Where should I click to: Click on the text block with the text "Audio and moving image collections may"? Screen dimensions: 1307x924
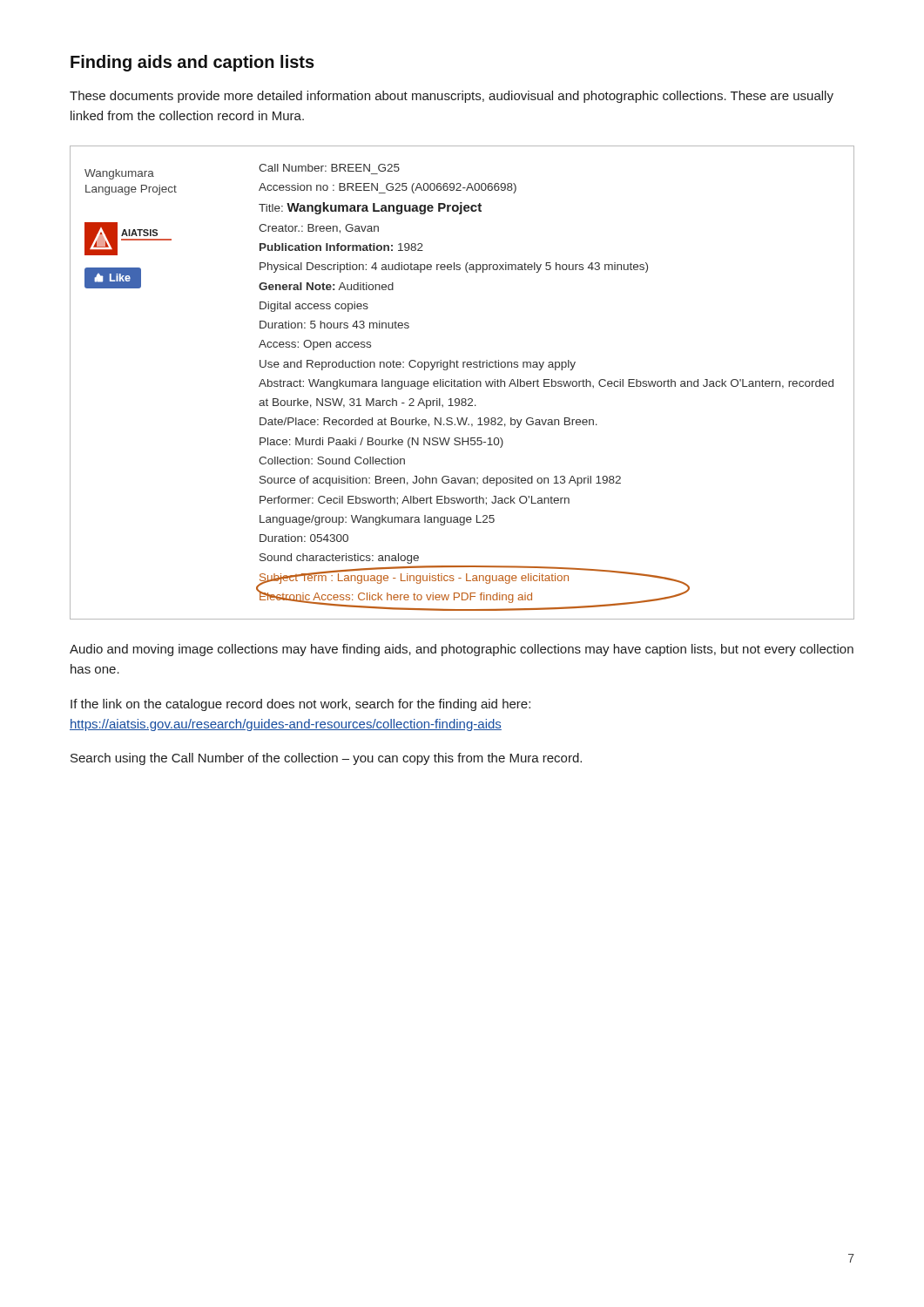(x=462, y=659)
